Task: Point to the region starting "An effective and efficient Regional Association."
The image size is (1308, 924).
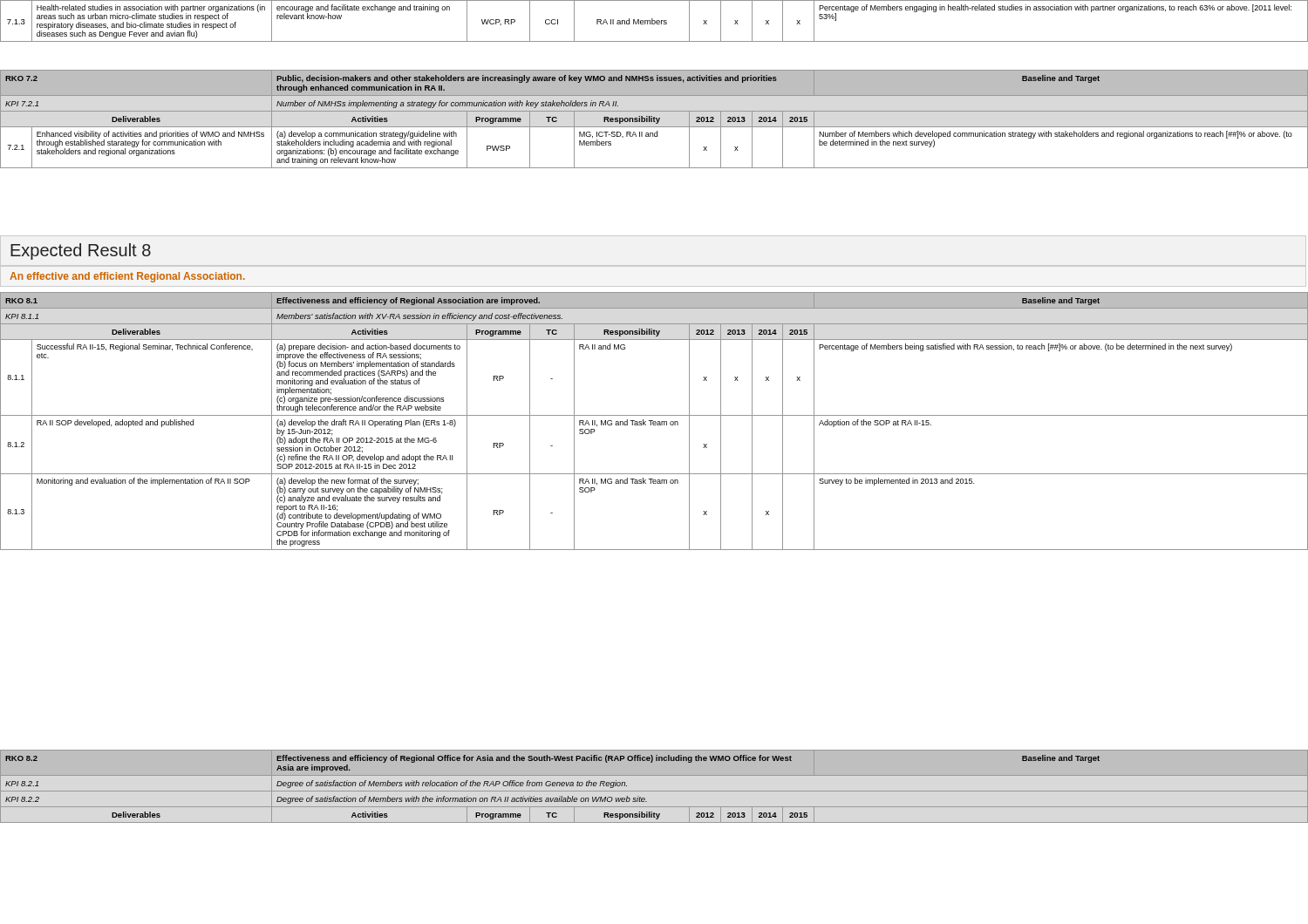Action: click(127, 276)
